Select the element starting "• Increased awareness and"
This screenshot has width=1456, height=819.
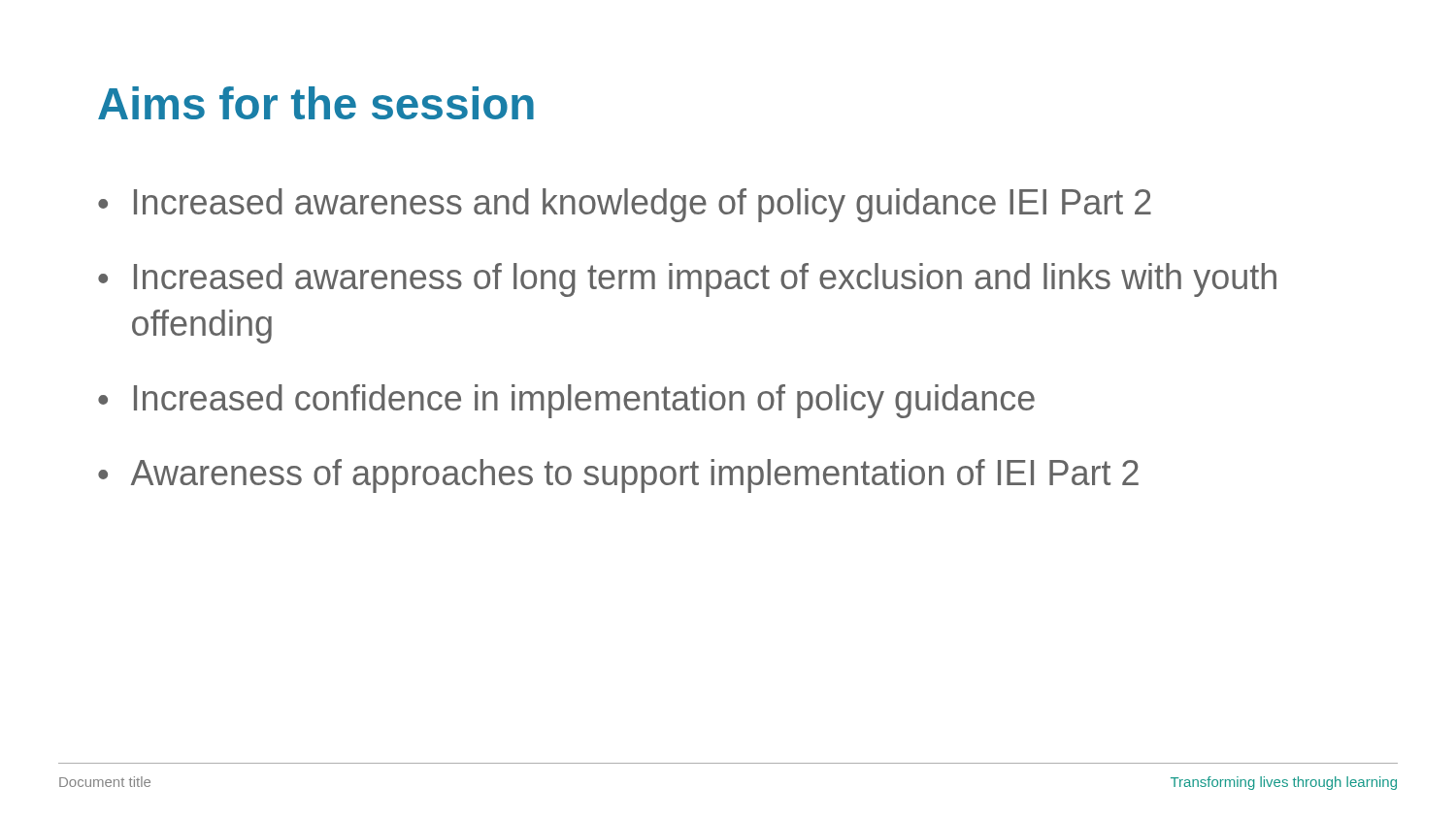(625, 203)
